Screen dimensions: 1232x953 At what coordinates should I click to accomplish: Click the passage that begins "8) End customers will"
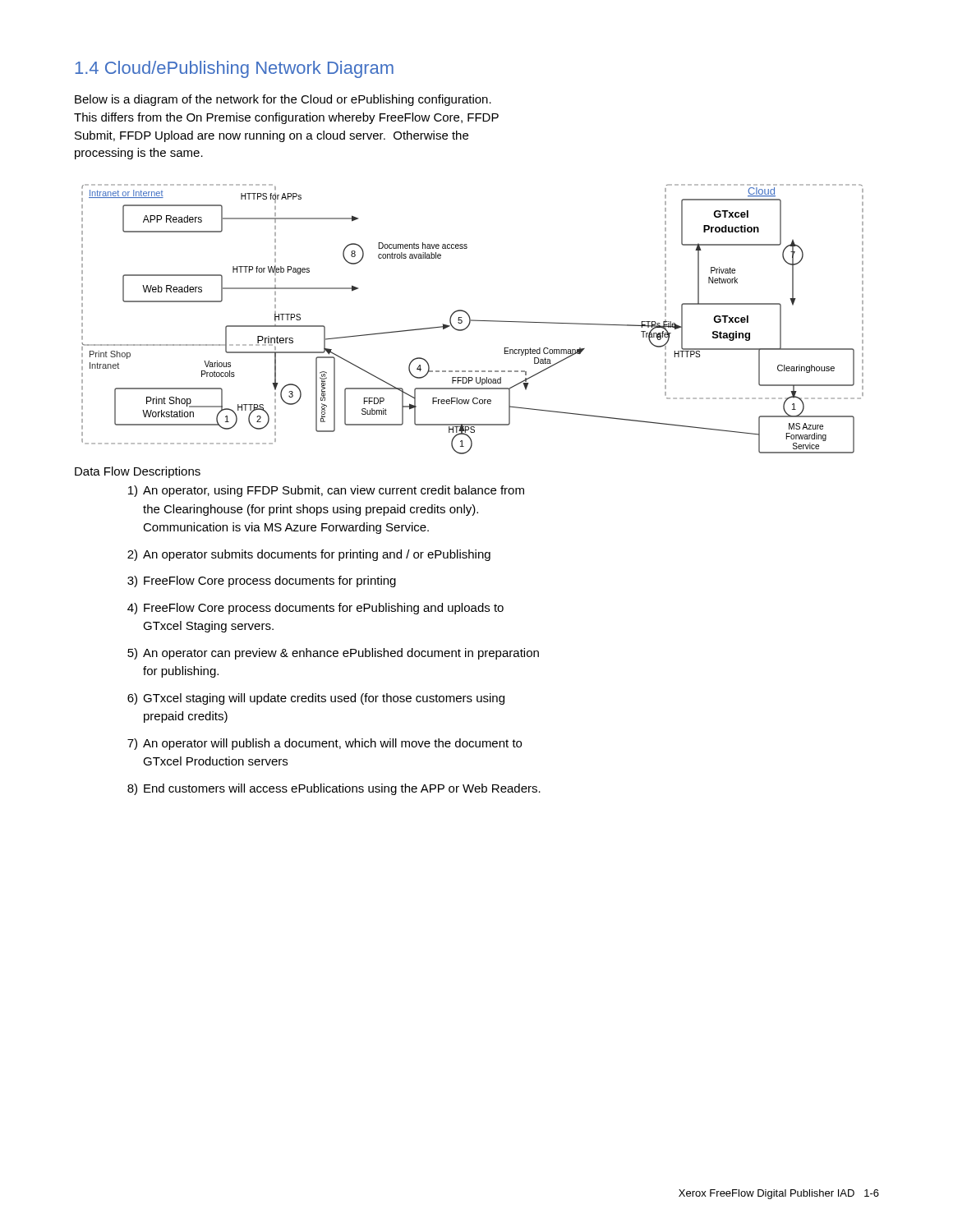point(324,788)
